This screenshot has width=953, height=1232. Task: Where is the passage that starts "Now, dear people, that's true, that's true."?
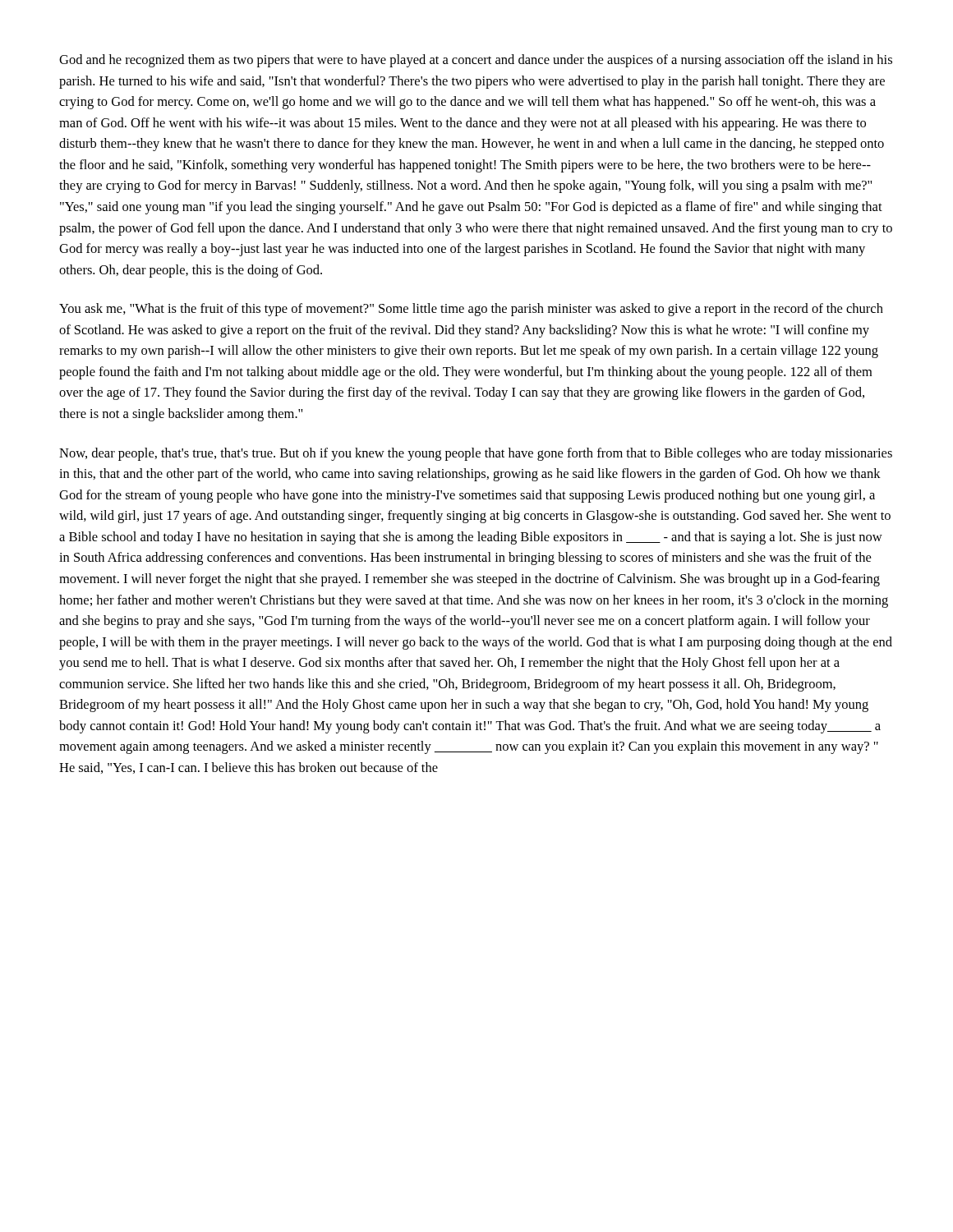click(476, 610)
